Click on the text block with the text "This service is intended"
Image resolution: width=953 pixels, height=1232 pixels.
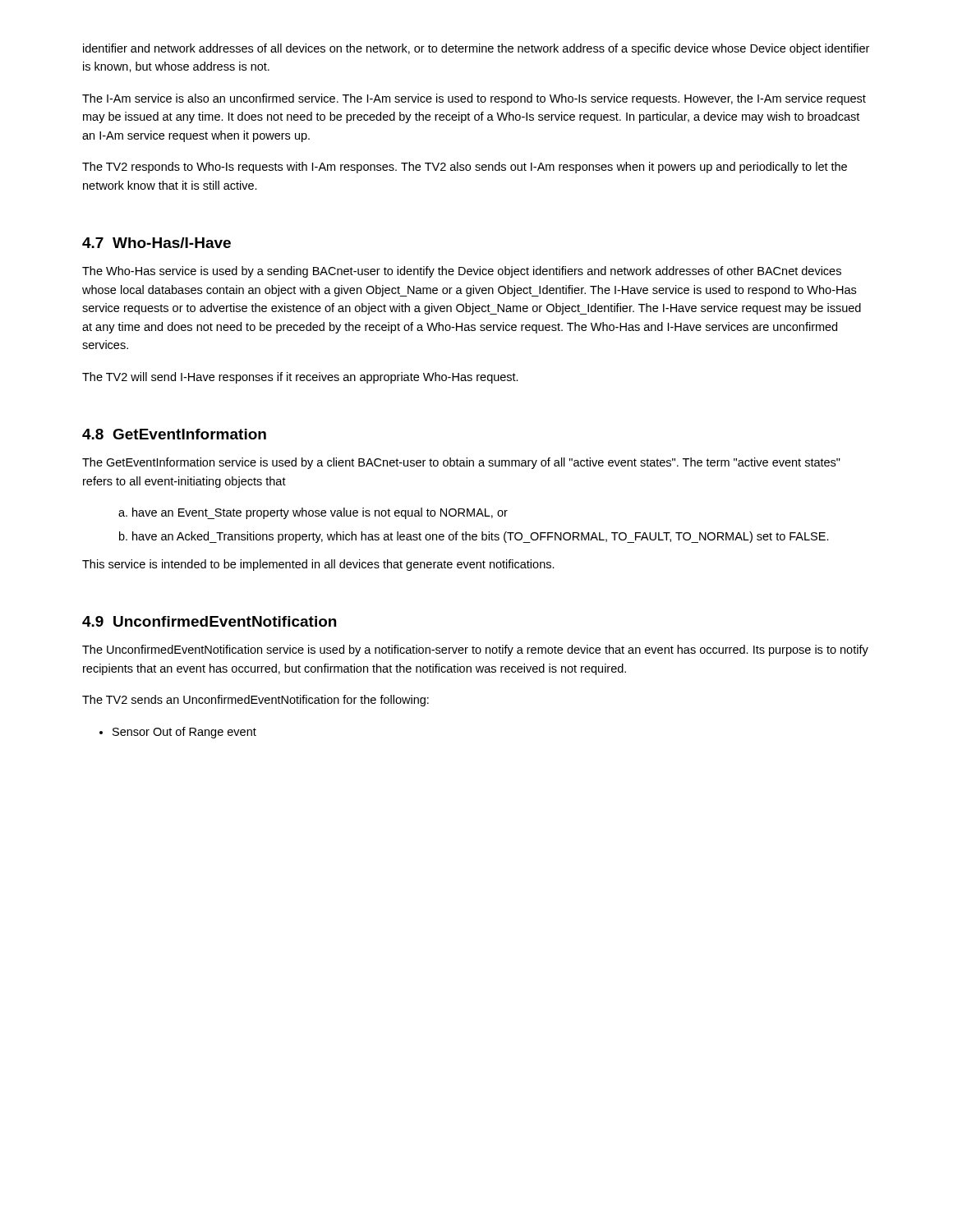pos(319,564)
